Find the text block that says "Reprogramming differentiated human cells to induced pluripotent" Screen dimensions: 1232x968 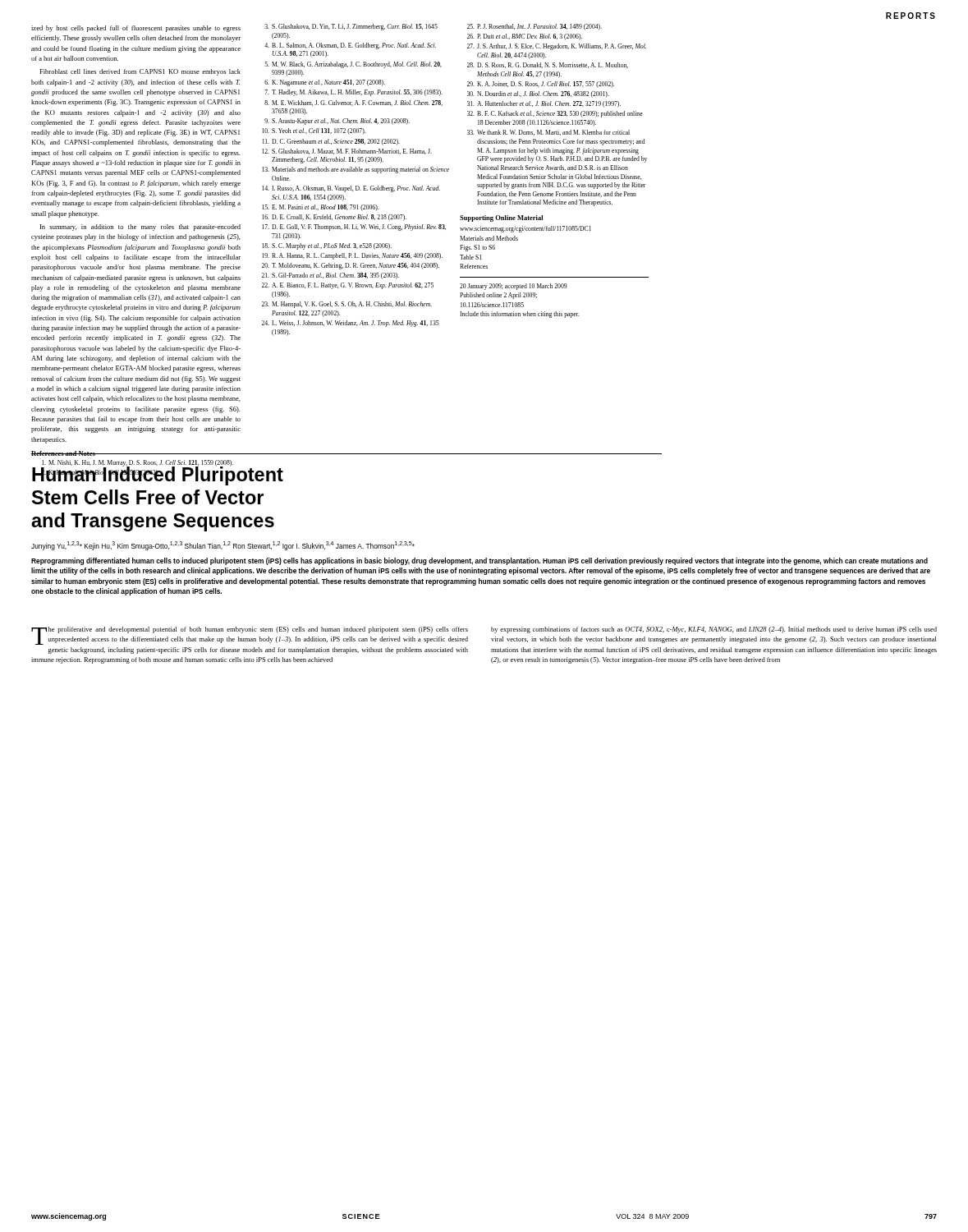point(481,576)
